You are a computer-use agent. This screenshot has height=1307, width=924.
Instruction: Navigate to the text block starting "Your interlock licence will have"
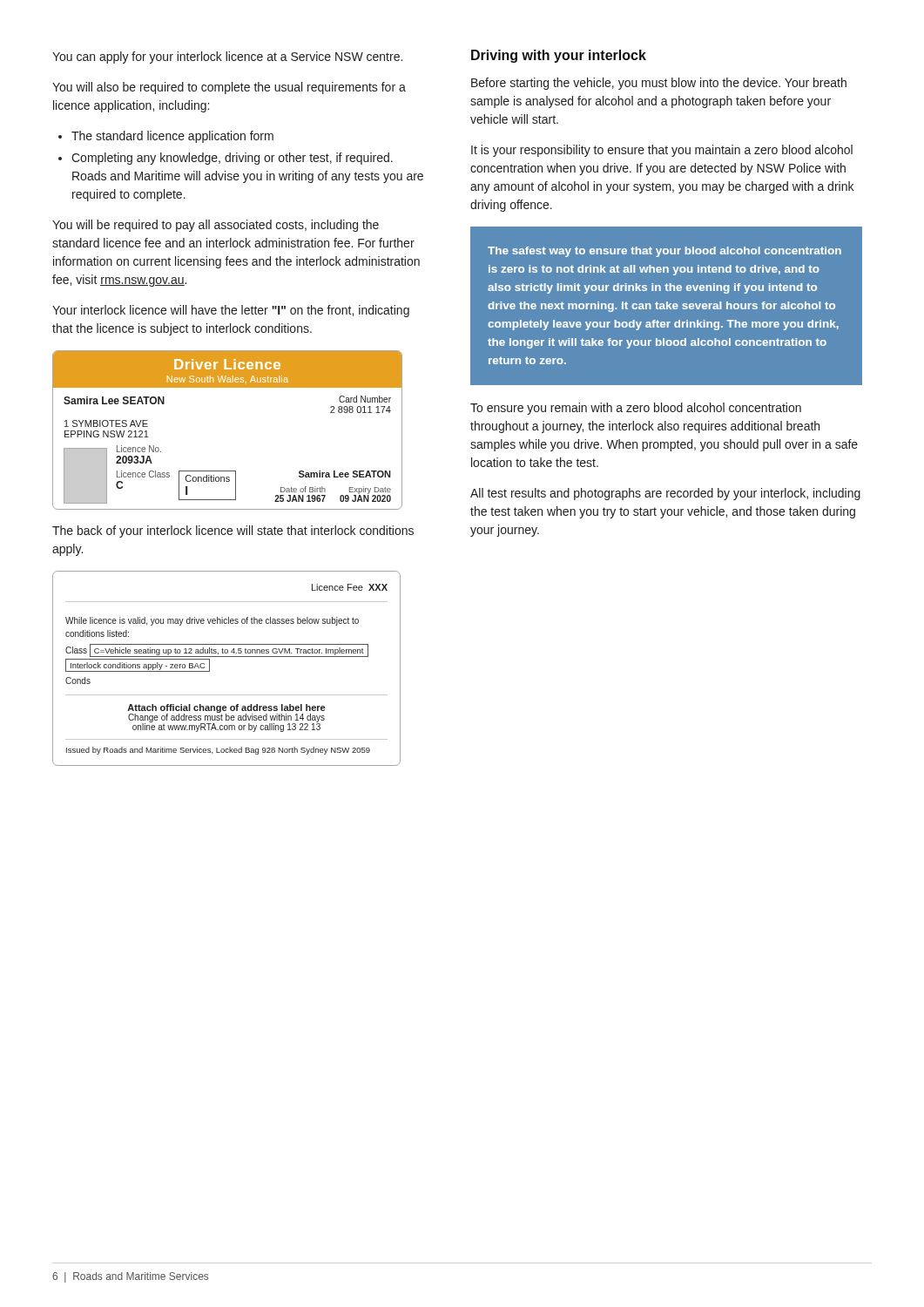pyautogui.click(x=240, y=320)
